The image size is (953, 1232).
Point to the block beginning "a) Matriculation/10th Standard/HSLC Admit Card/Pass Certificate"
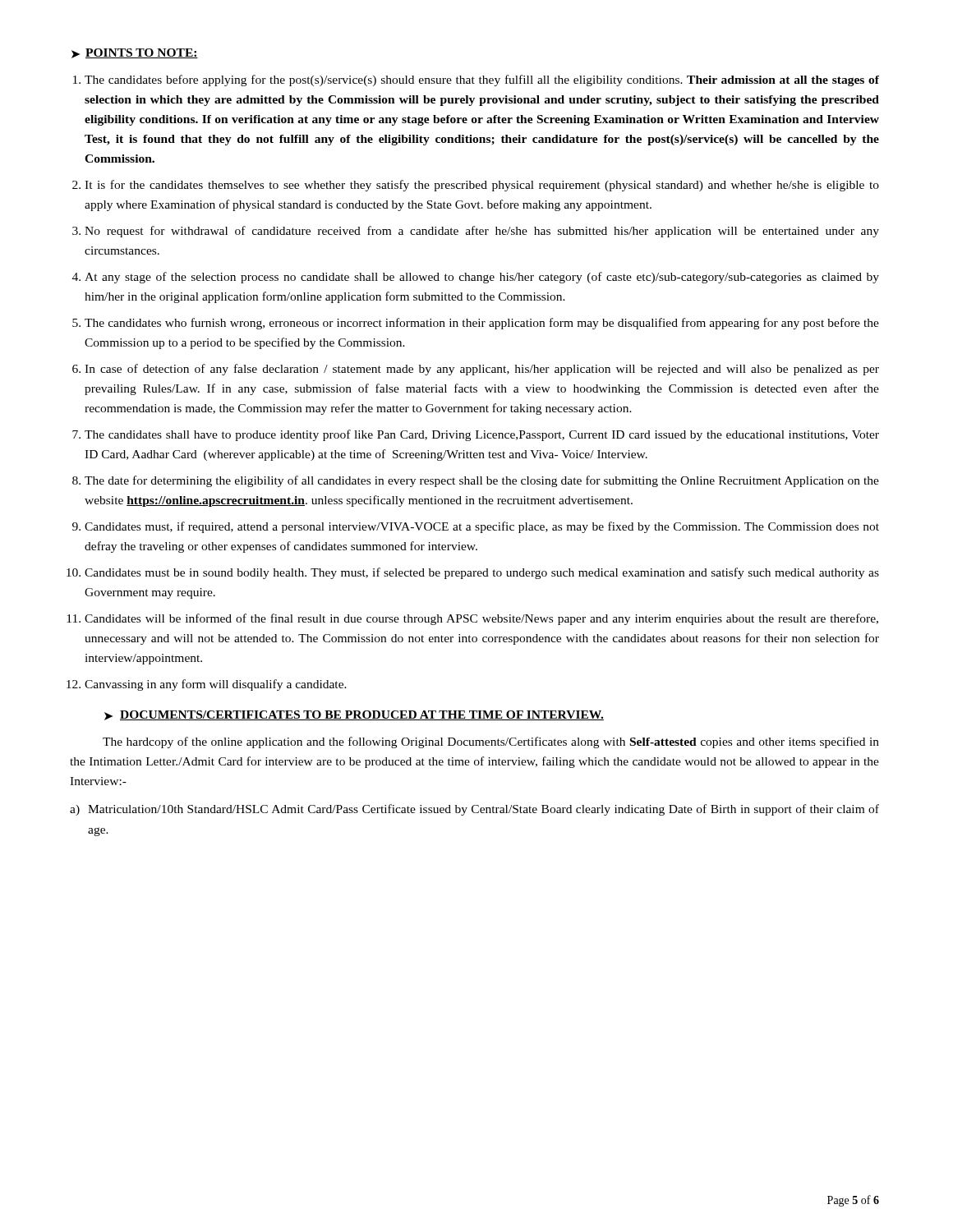point(474,819)
